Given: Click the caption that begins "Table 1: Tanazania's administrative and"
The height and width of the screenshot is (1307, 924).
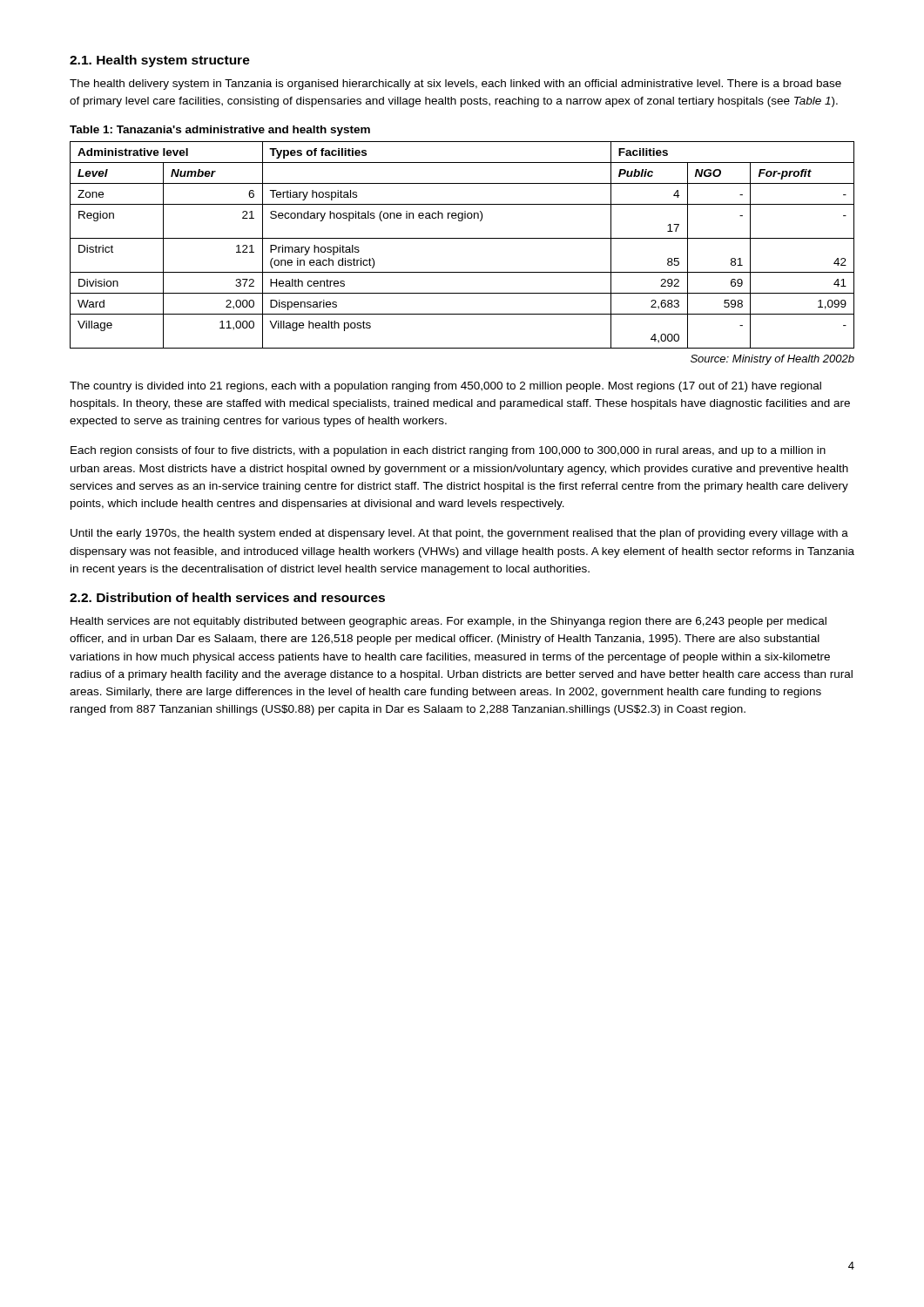Looking at the screenshot, I should pos(220,129).
